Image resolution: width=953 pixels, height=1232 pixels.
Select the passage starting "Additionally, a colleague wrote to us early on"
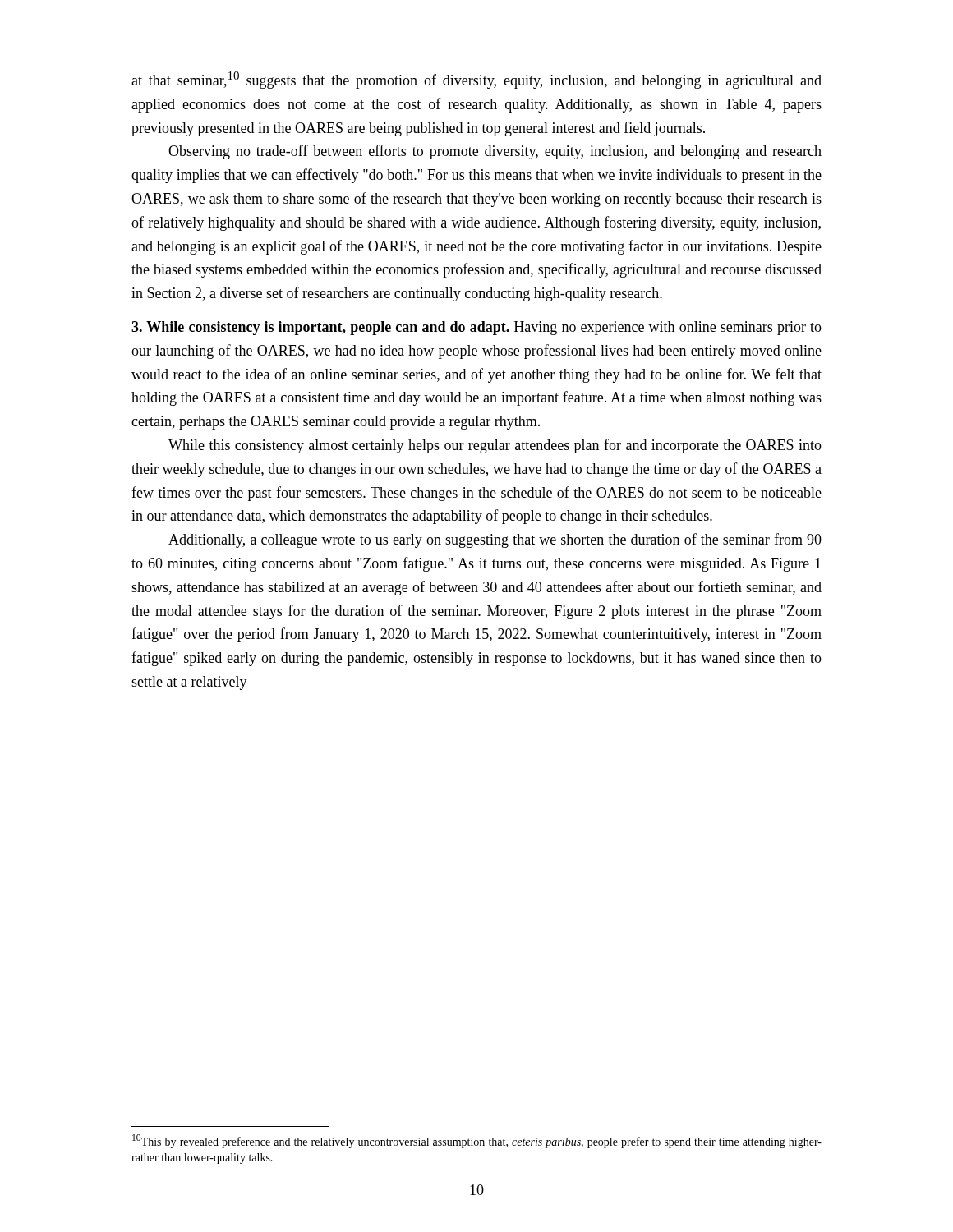pyautogui.click(x=476, y=611)
